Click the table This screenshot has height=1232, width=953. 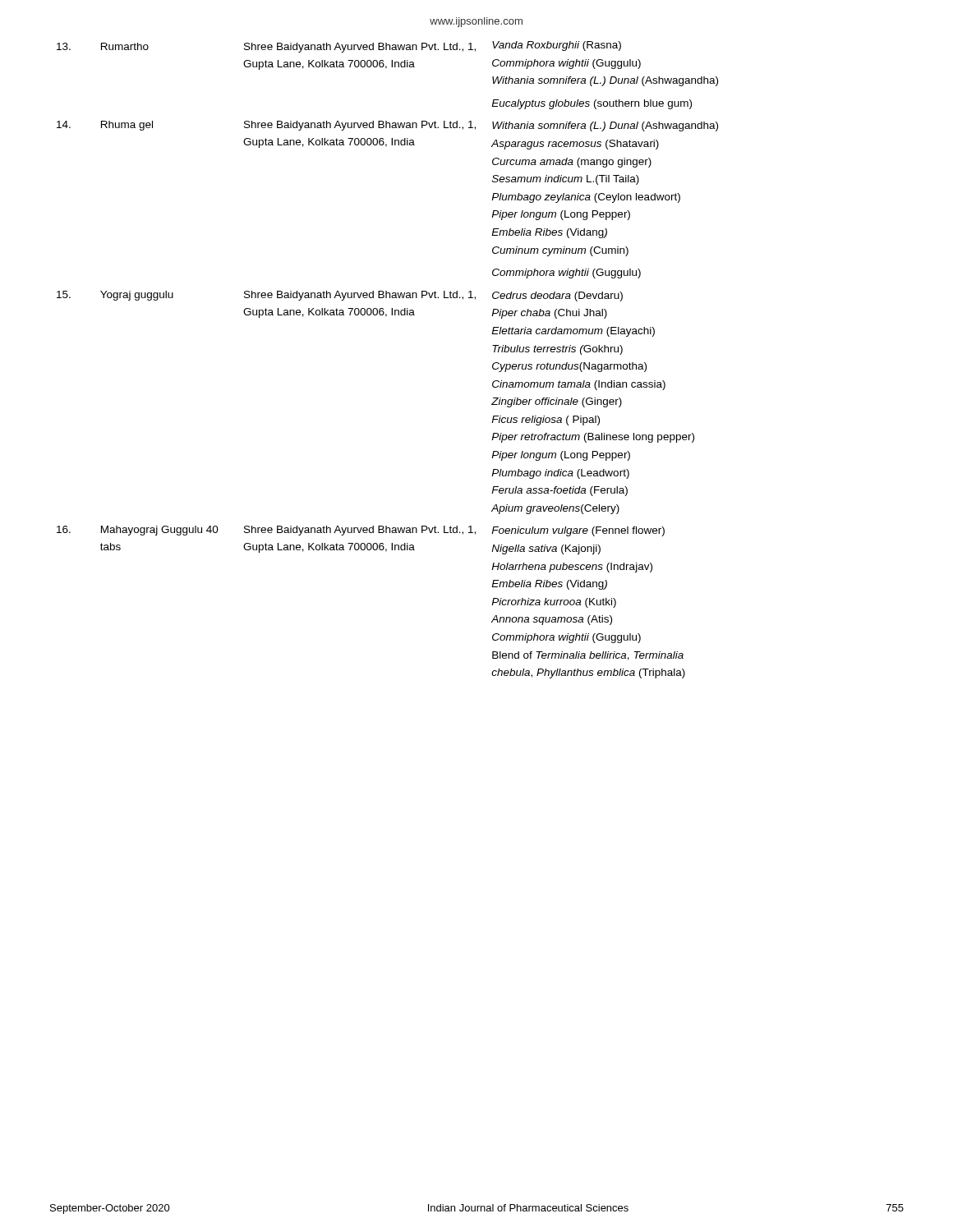tap(476, 359)
